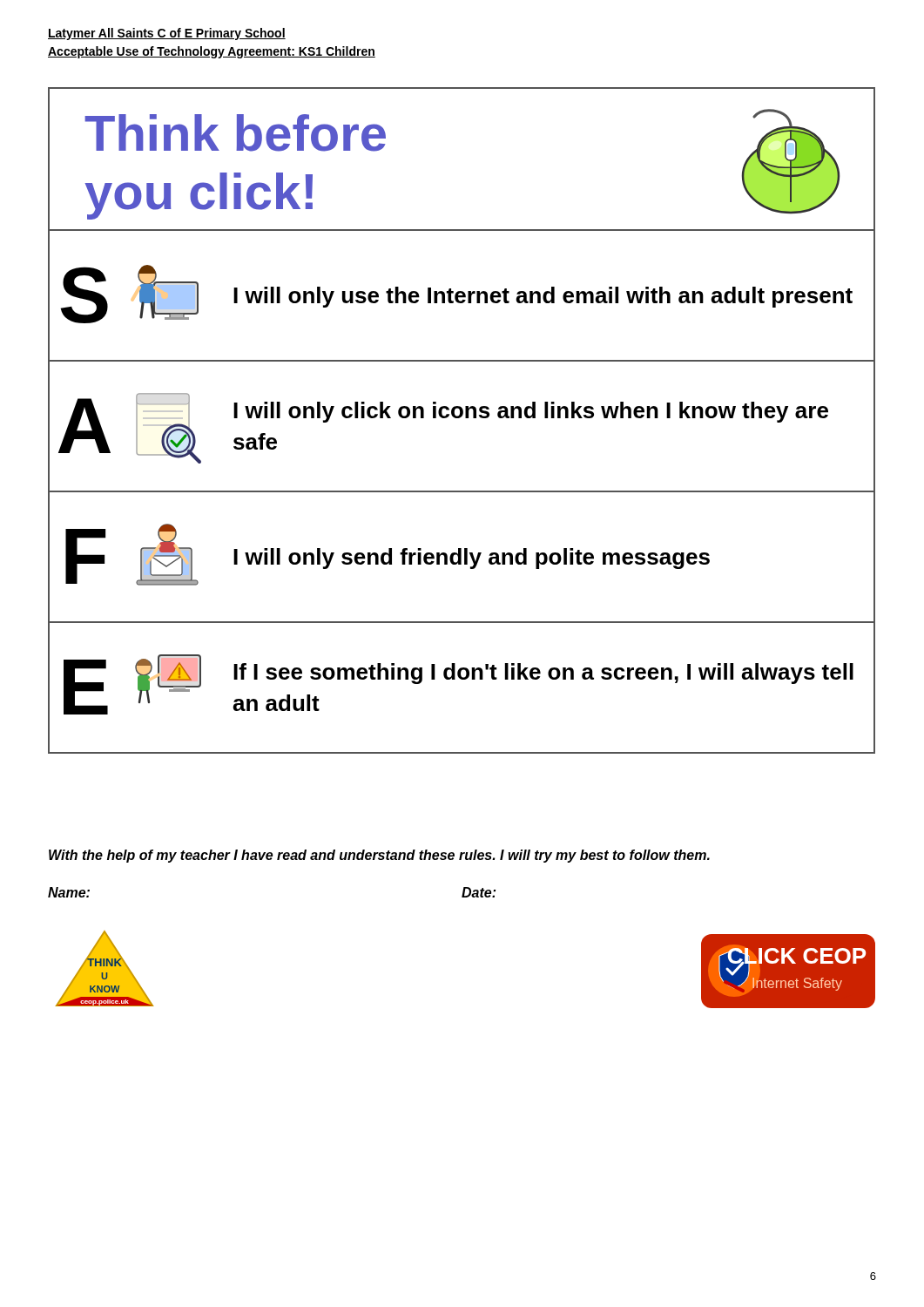Where is the passage that starts "I will only send"?
Screen dimensions: 1307x924
472,557
